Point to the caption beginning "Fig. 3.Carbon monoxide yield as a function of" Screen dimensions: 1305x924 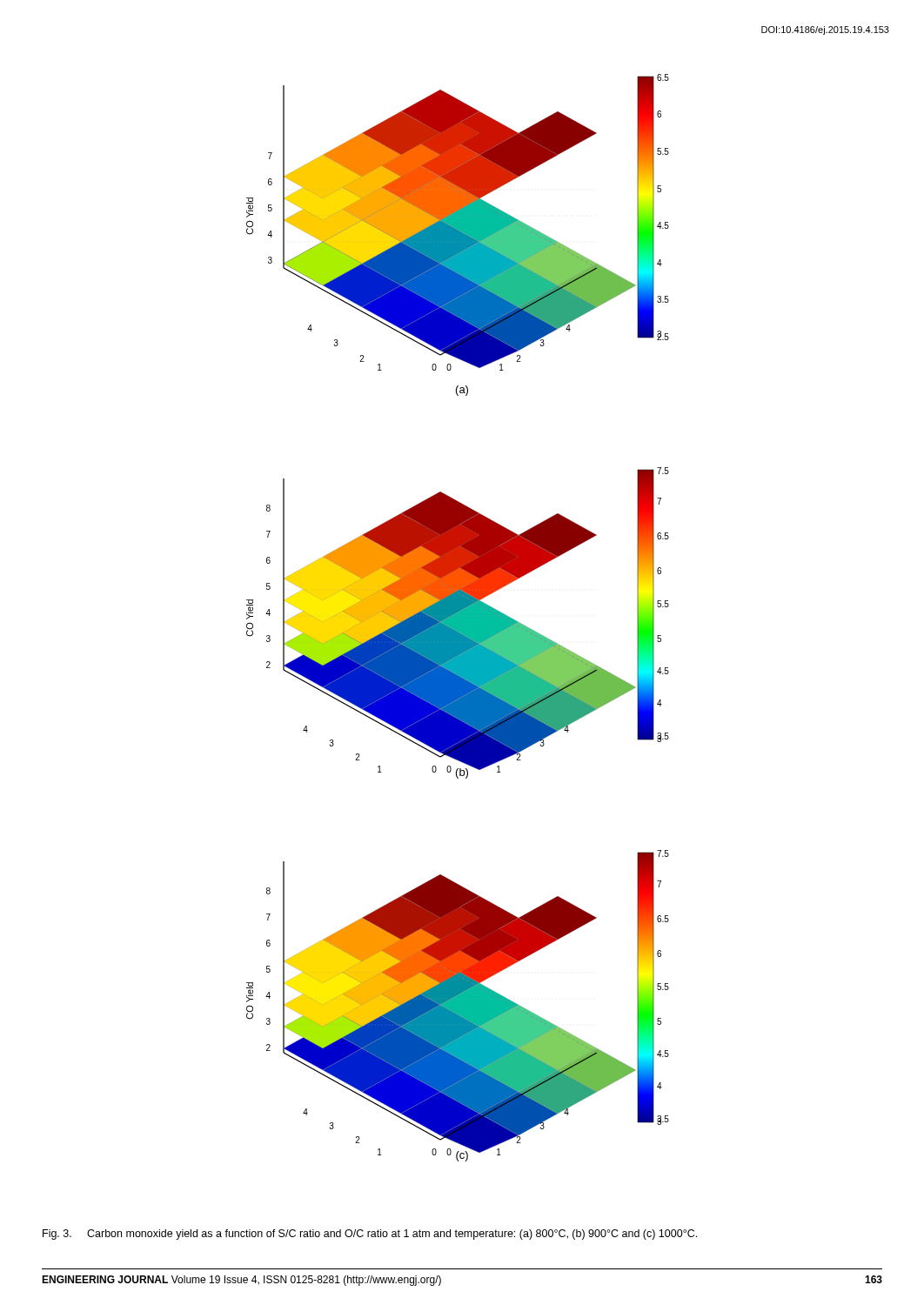click(x=456, y=1234)
